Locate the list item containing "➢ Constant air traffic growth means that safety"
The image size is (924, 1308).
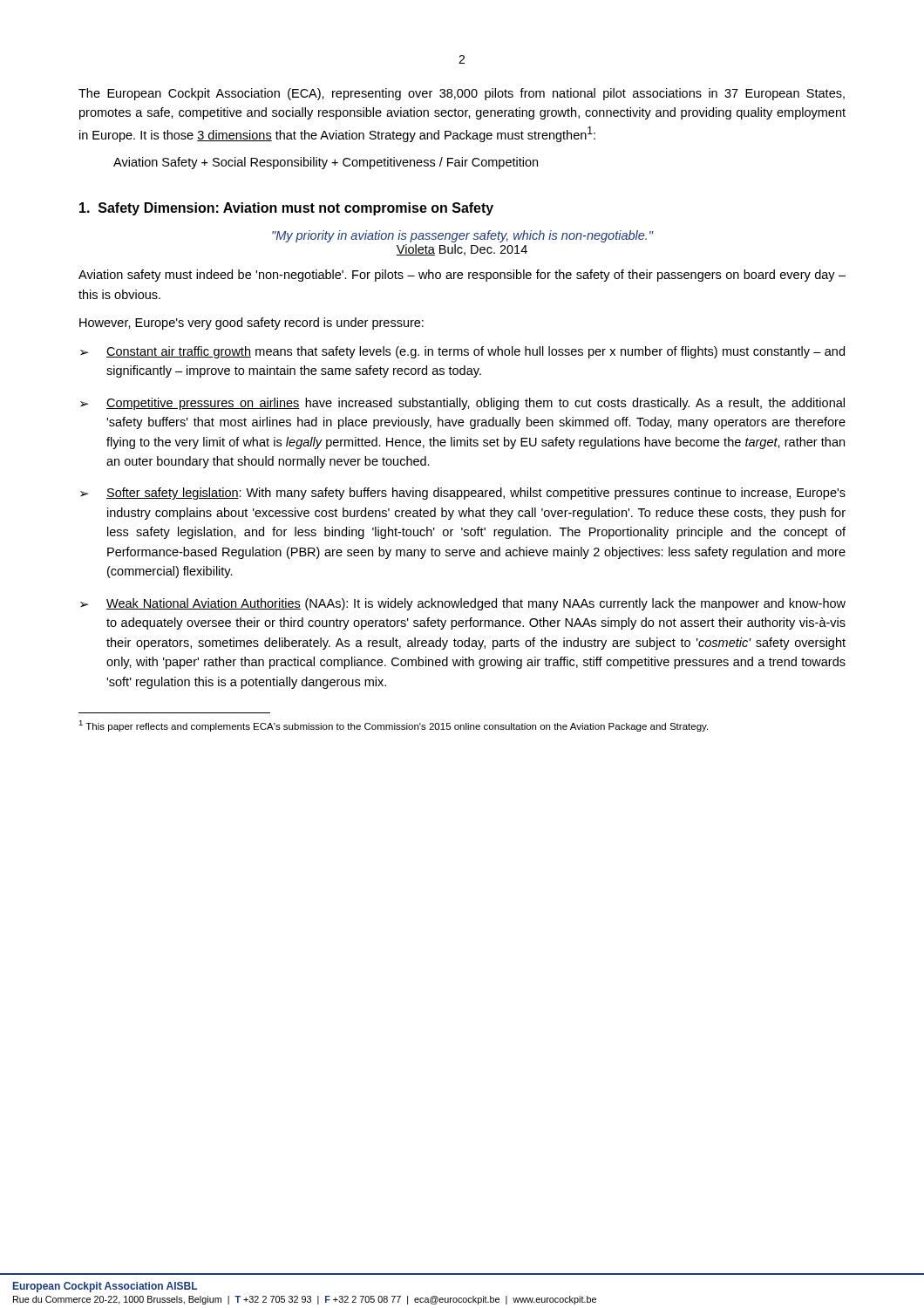point(462,361)
